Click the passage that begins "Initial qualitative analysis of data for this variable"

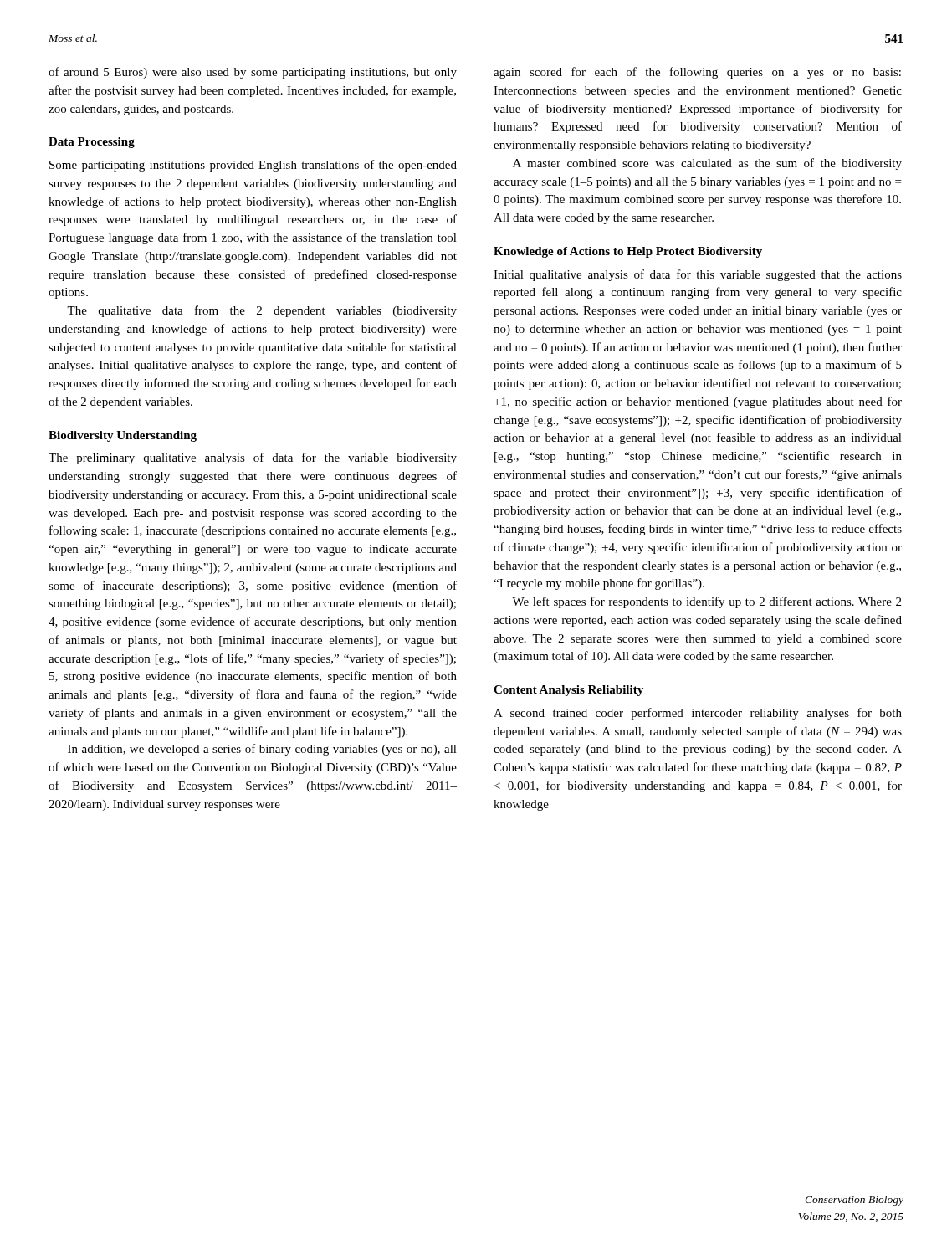tap(698, 429)
